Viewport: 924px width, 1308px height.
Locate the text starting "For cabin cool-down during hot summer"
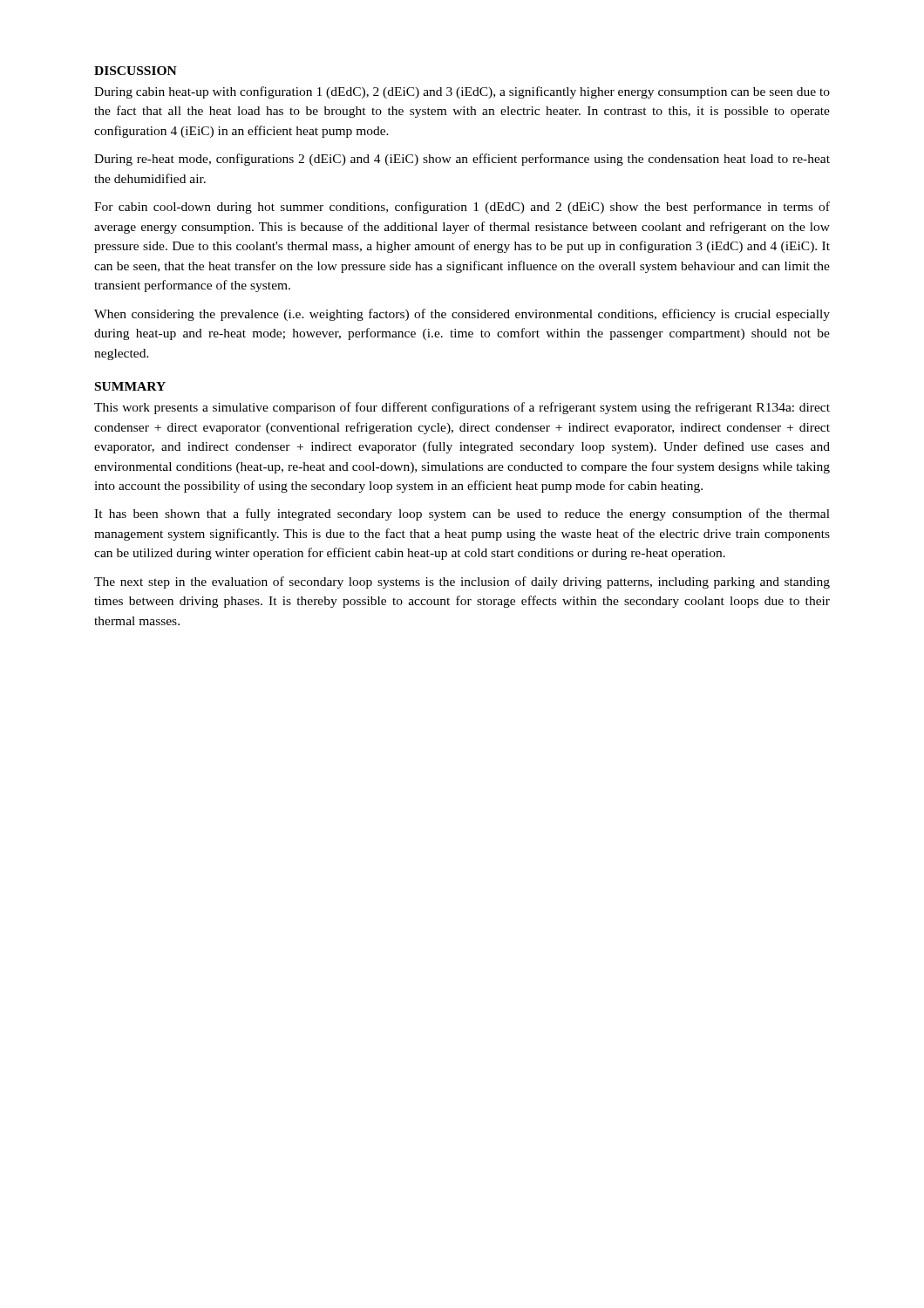click(x=462, y=246)
